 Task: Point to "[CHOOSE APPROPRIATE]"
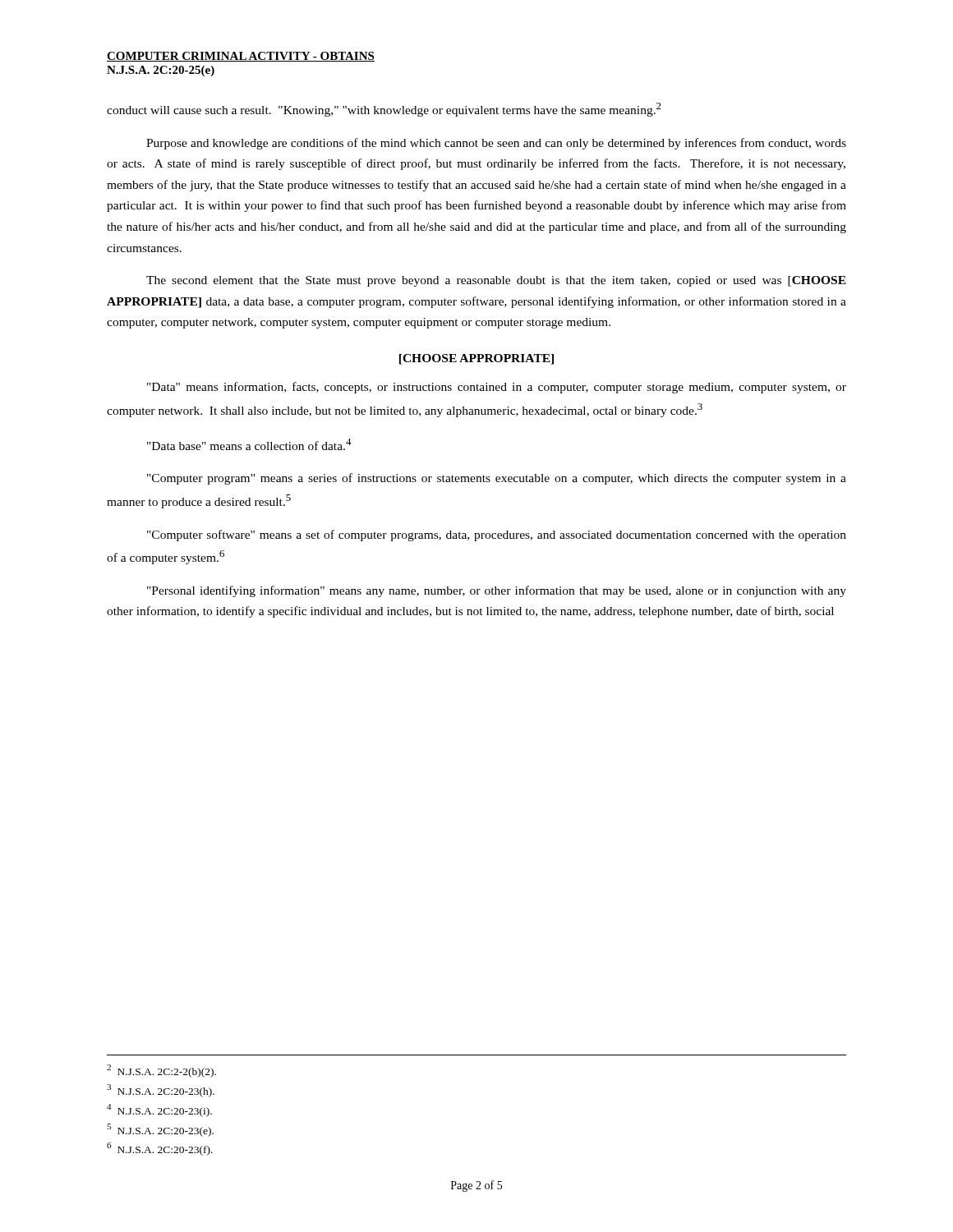(x=476, y=358)
